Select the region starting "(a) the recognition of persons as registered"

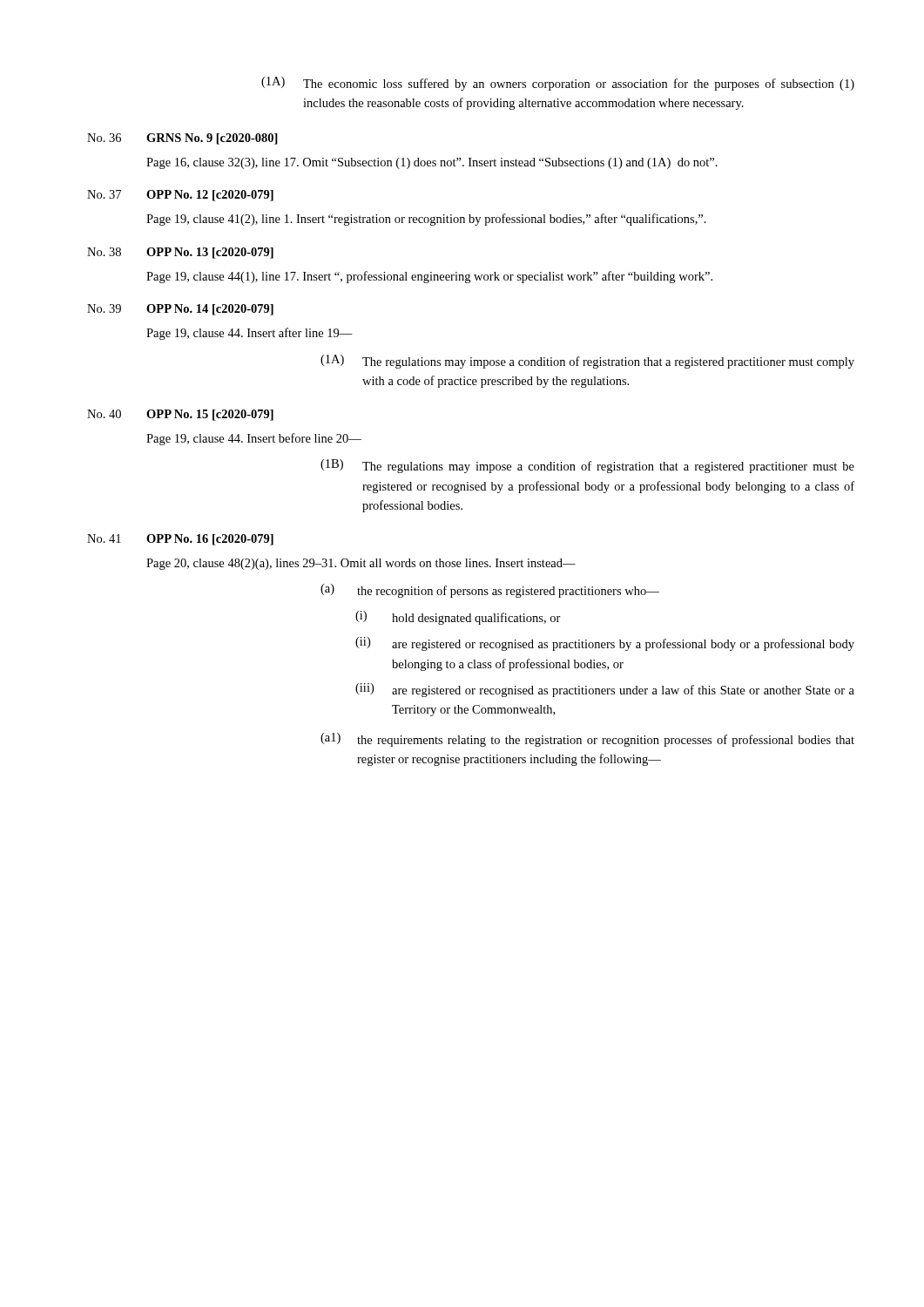click(500, 591)
